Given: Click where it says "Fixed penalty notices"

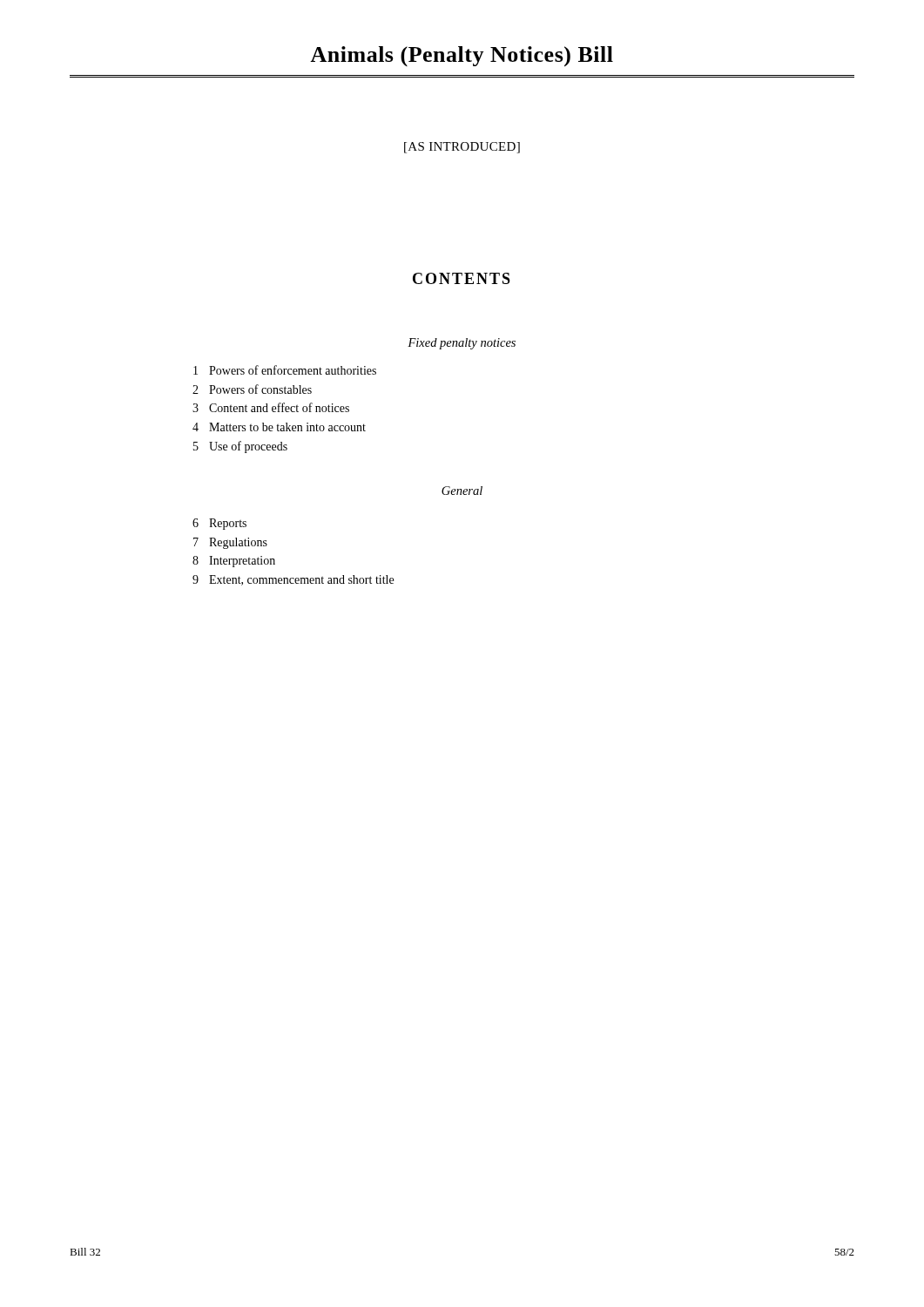Looking at the screenshot, I should (x=462, y=342).
